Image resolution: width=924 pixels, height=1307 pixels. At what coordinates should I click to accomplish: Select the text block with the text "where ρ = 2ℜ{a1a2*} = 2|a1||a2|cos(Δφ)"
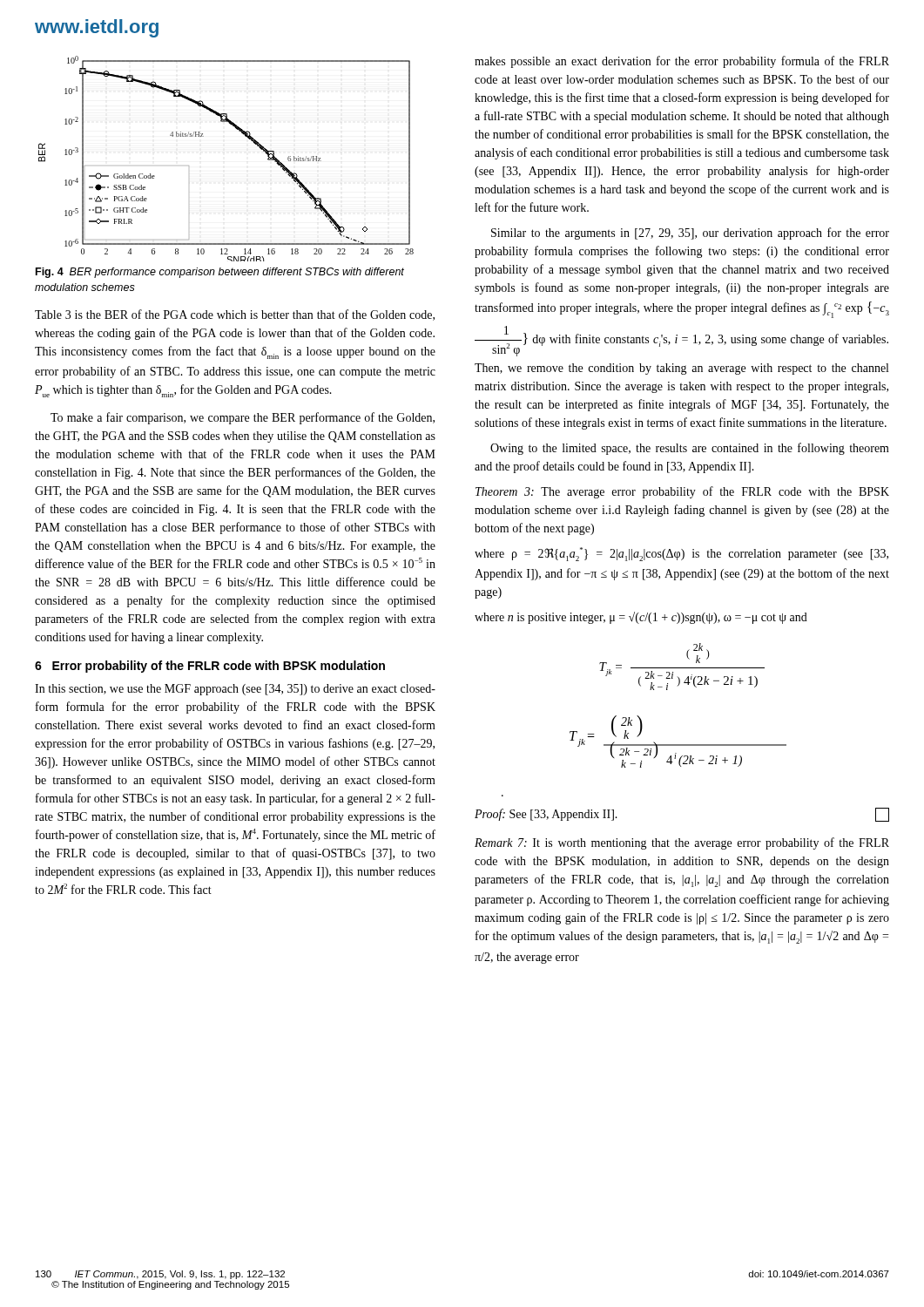click(682, 573)
